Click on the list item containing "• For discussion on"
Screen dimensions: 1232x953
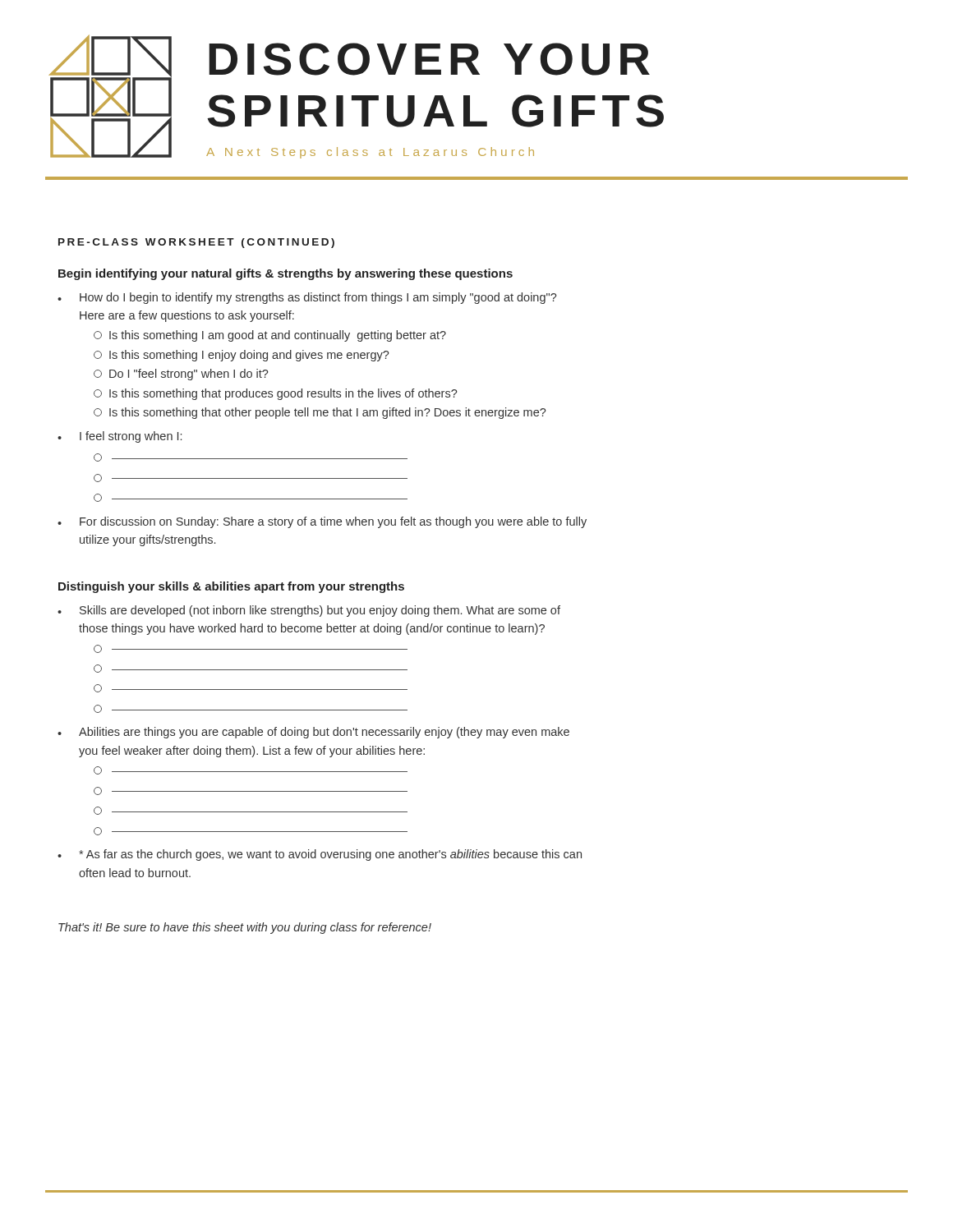322,531
